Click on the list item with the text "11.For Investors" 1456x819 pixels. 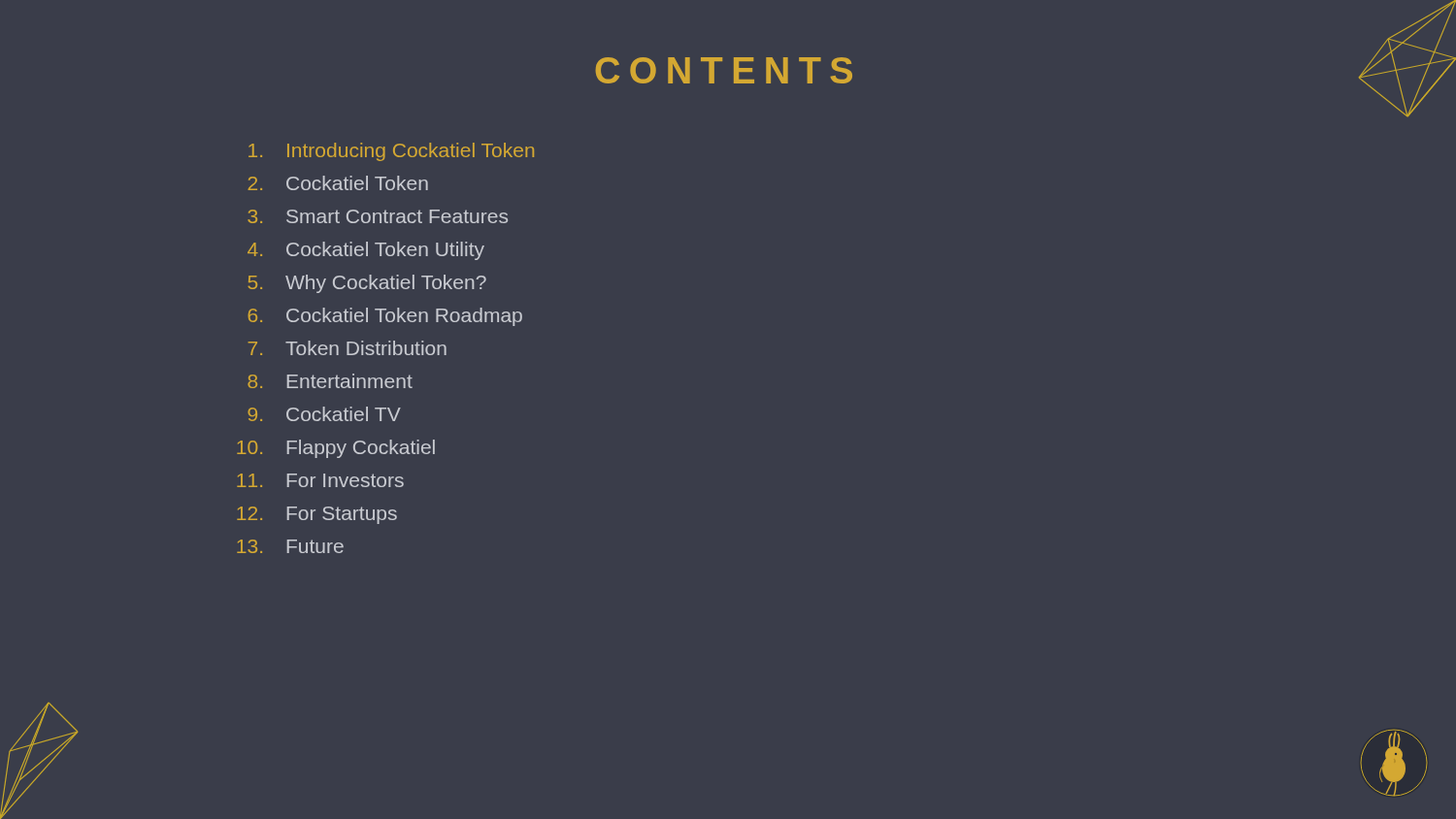click(x=309, y=480)
